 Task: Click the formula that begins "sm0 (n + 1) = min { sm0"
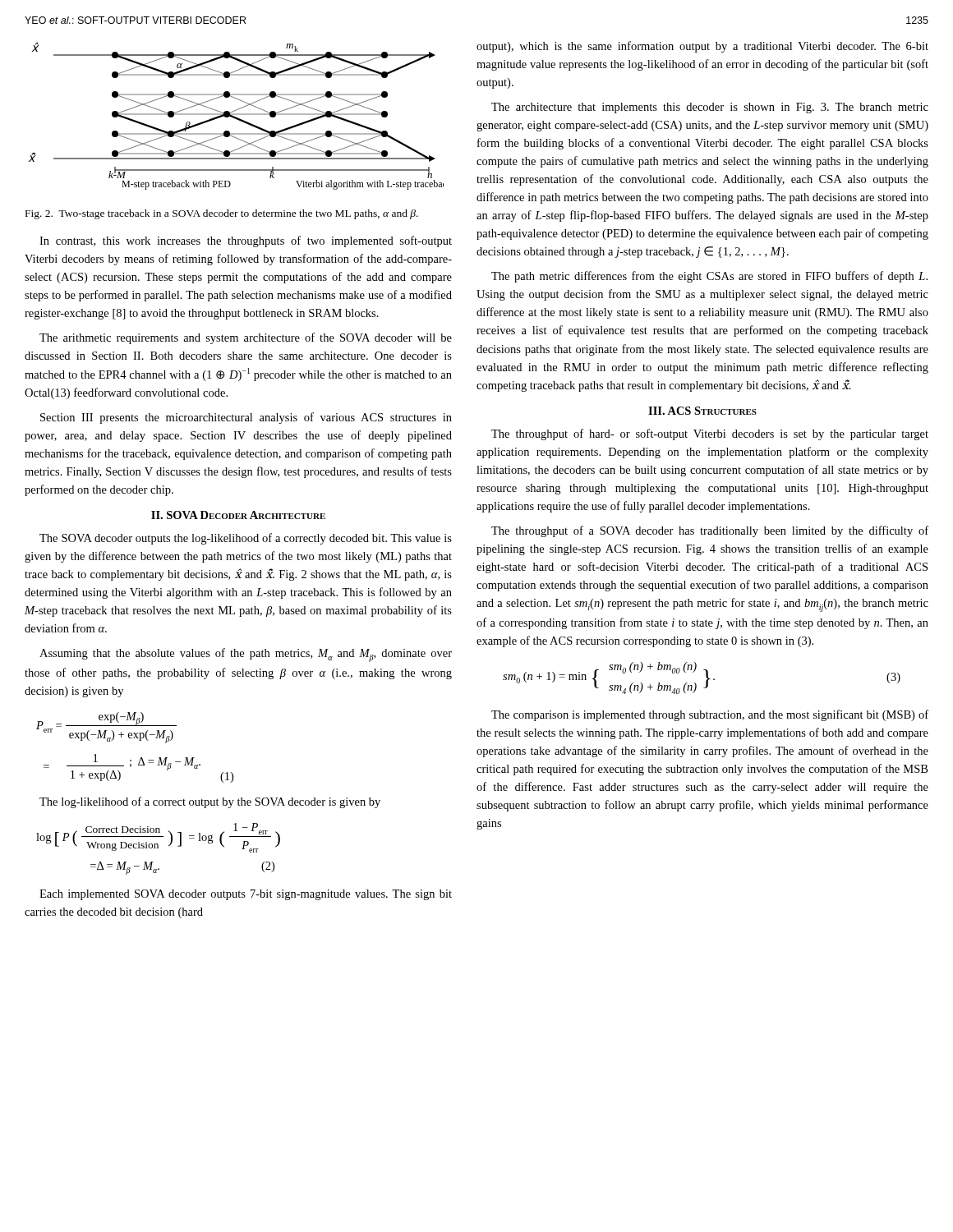click(704, 678)
